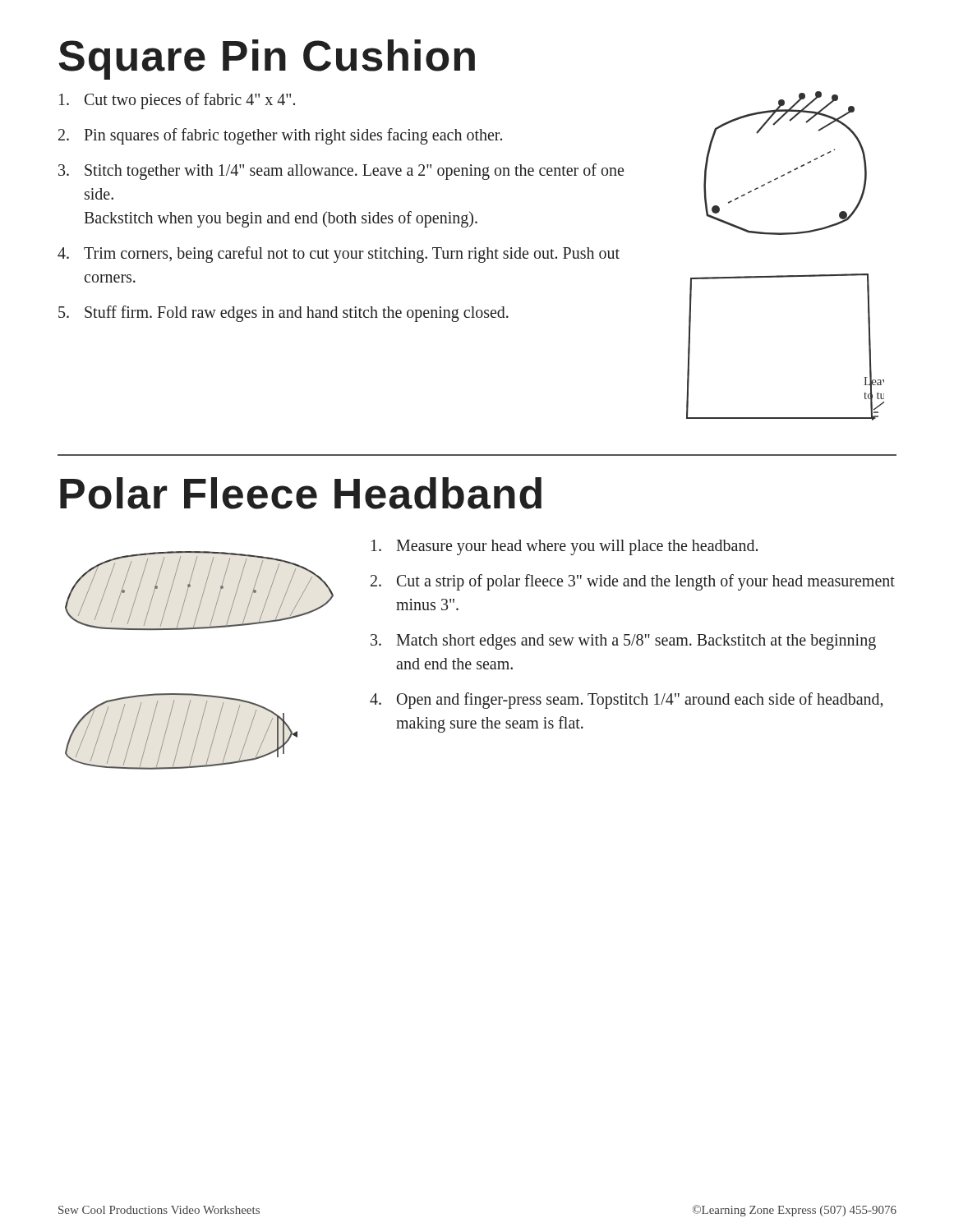
Task: Click on the region starting "4. Trim corners, being careful not"
Action: point(354,265)
